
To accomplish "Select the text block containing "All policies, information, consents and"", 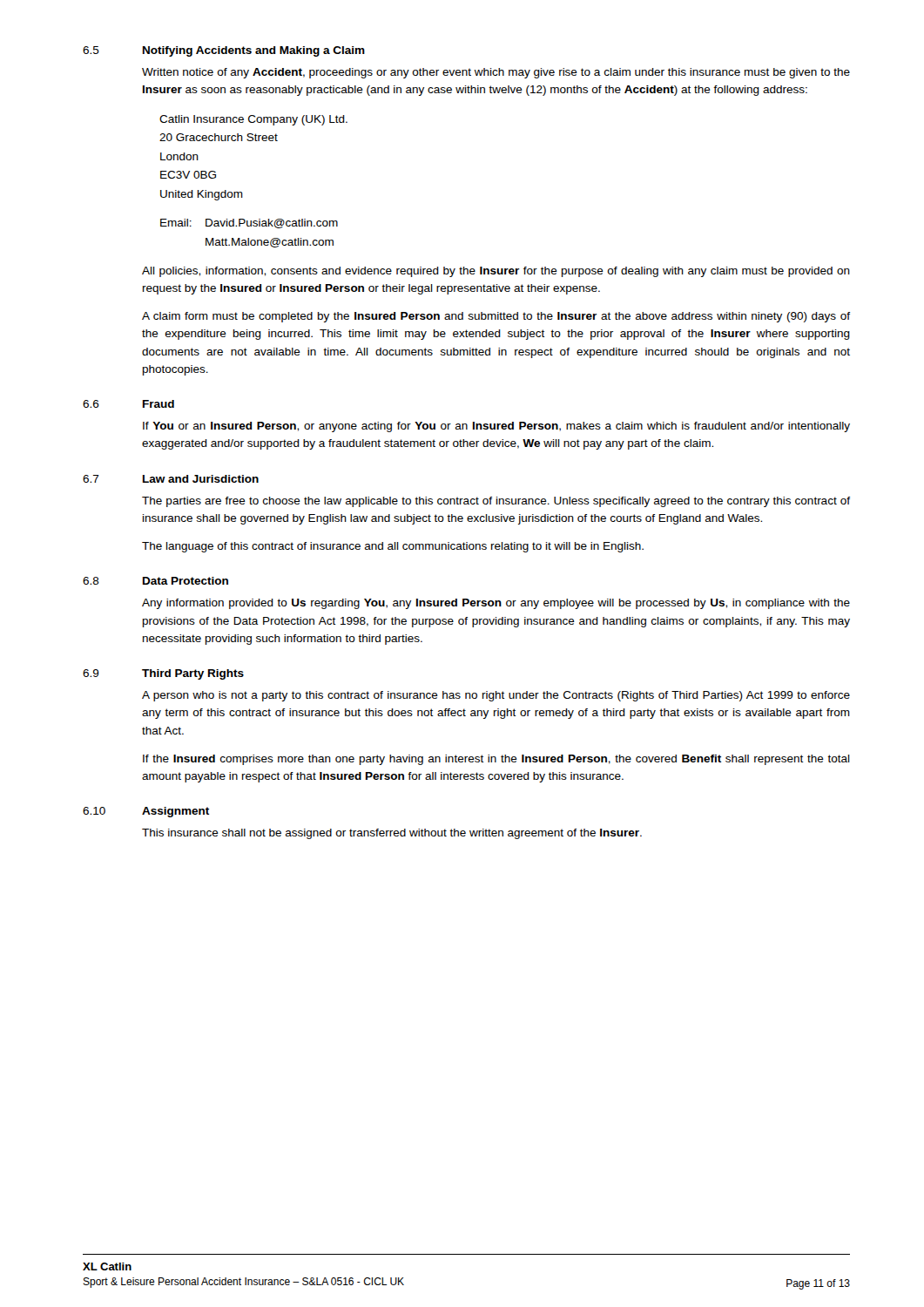I will pos(496,279).
